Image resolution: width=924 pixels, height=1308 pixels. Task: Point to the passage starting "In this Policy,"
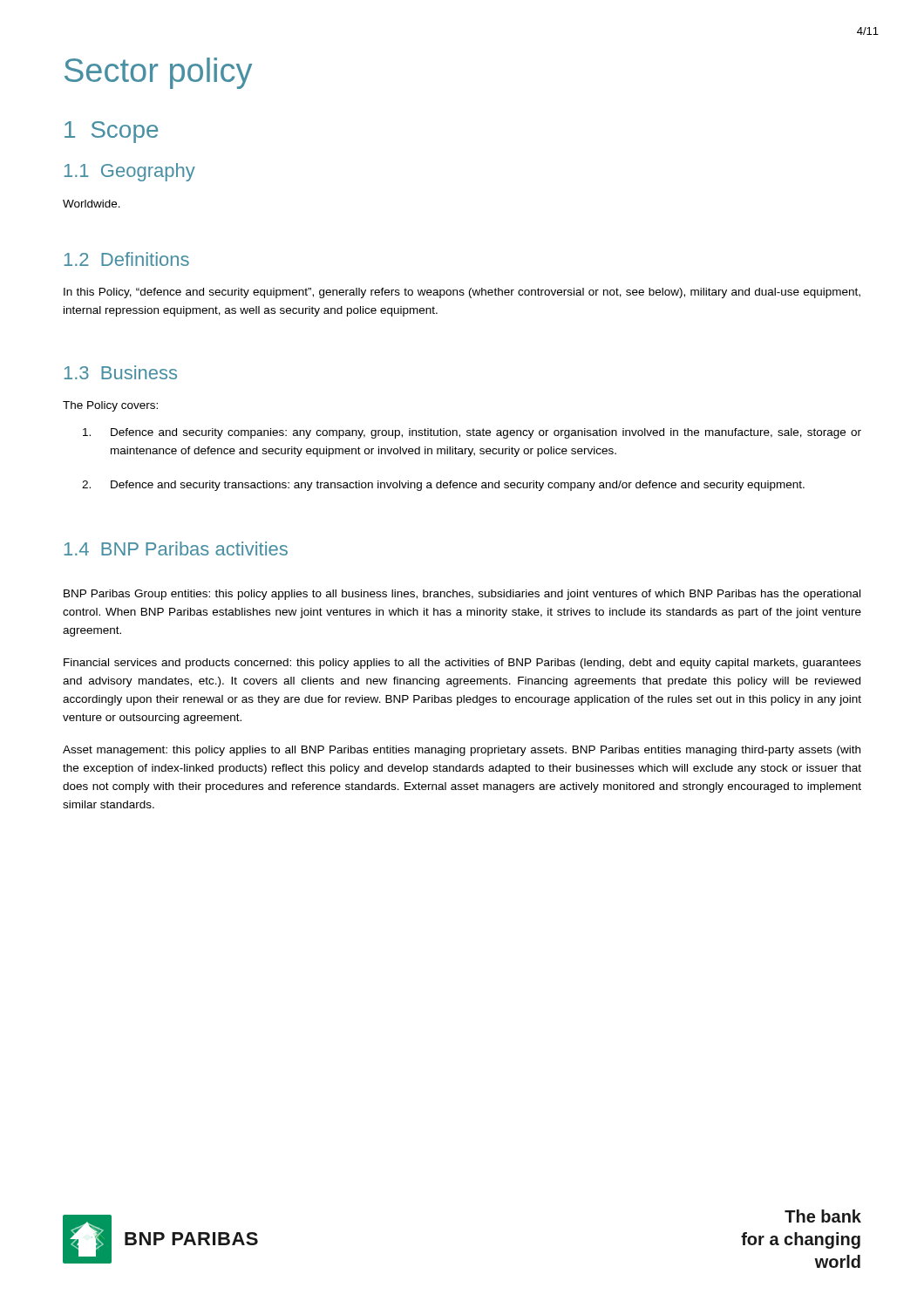pos(462,301)
